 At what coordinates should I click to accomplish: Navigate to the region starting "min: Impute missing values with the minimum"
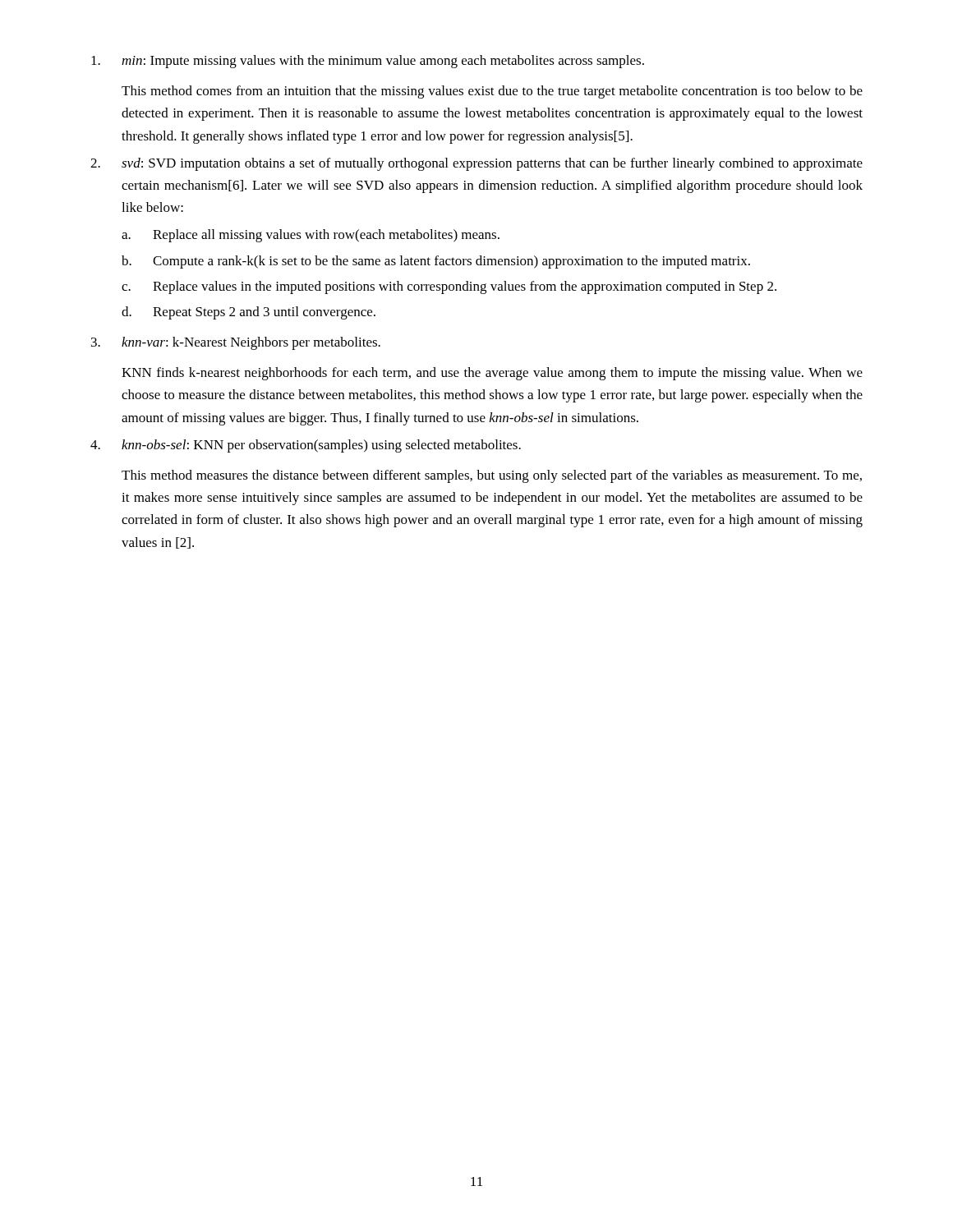click(x=476, y=98)
